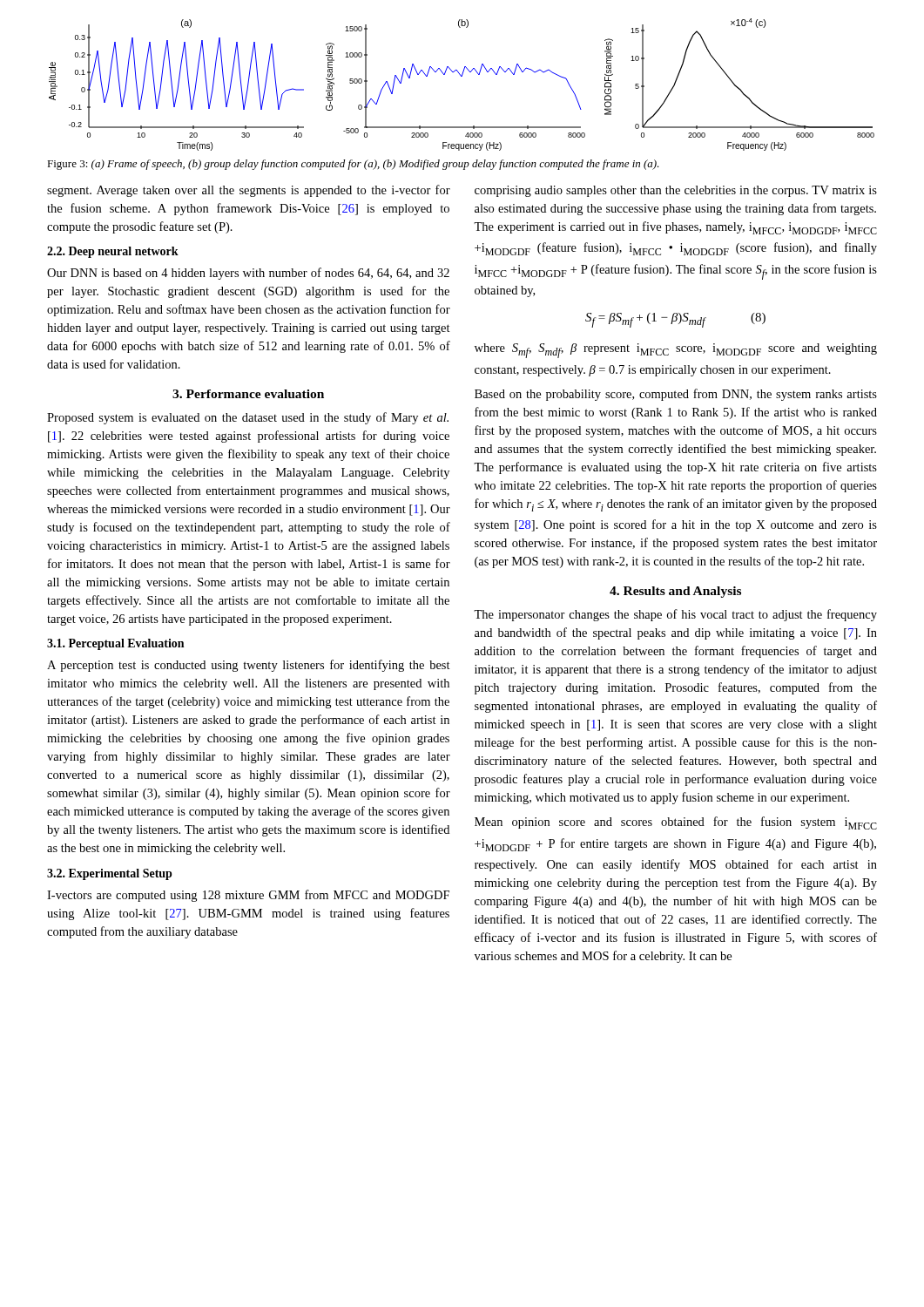
Task: Locate the text "4. Results and Analysis"
Action: (x=676, y=590)
